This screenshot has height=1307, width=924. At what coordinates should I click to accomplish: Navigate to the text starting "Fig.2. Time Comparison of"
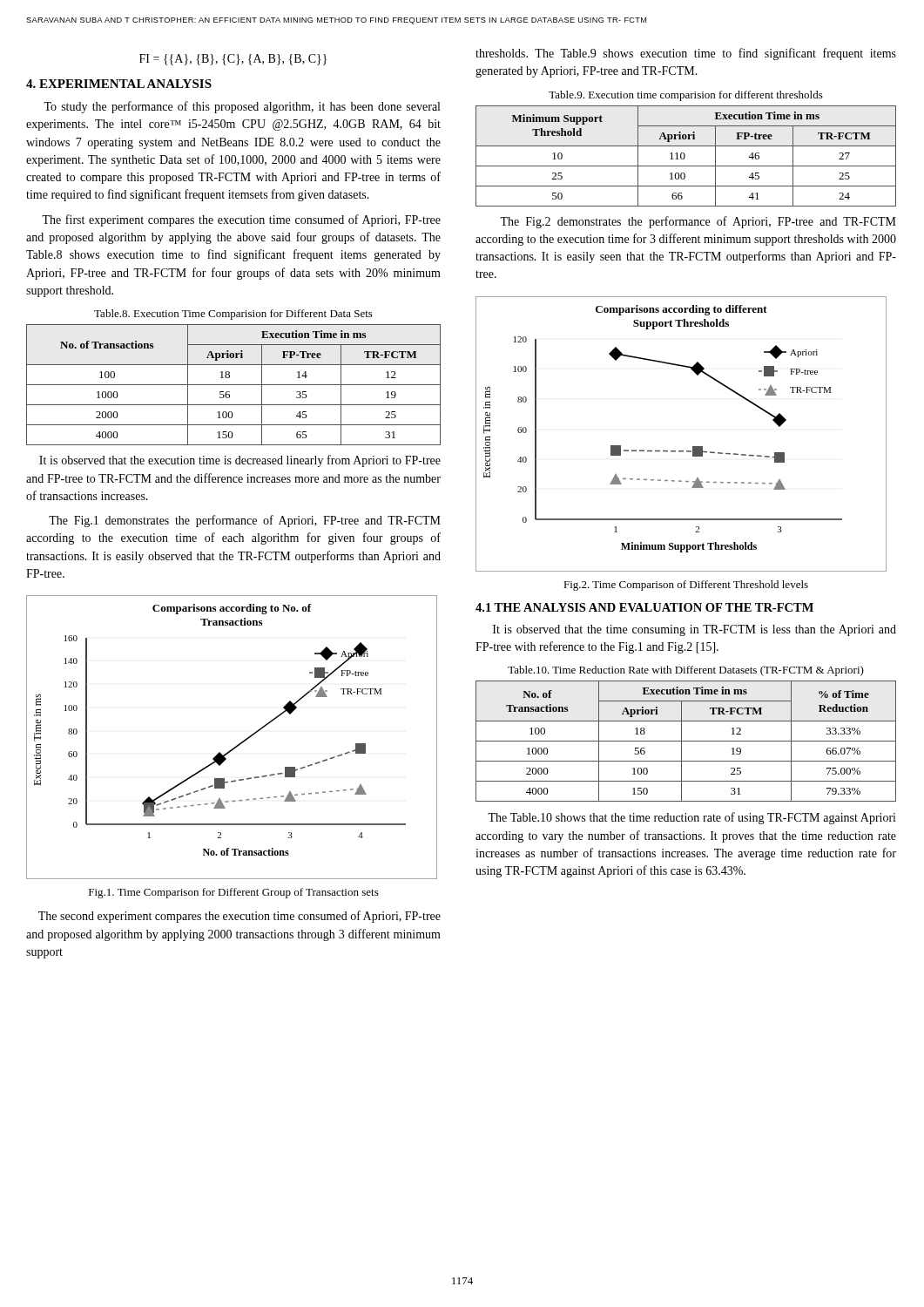tap(686, 584)
